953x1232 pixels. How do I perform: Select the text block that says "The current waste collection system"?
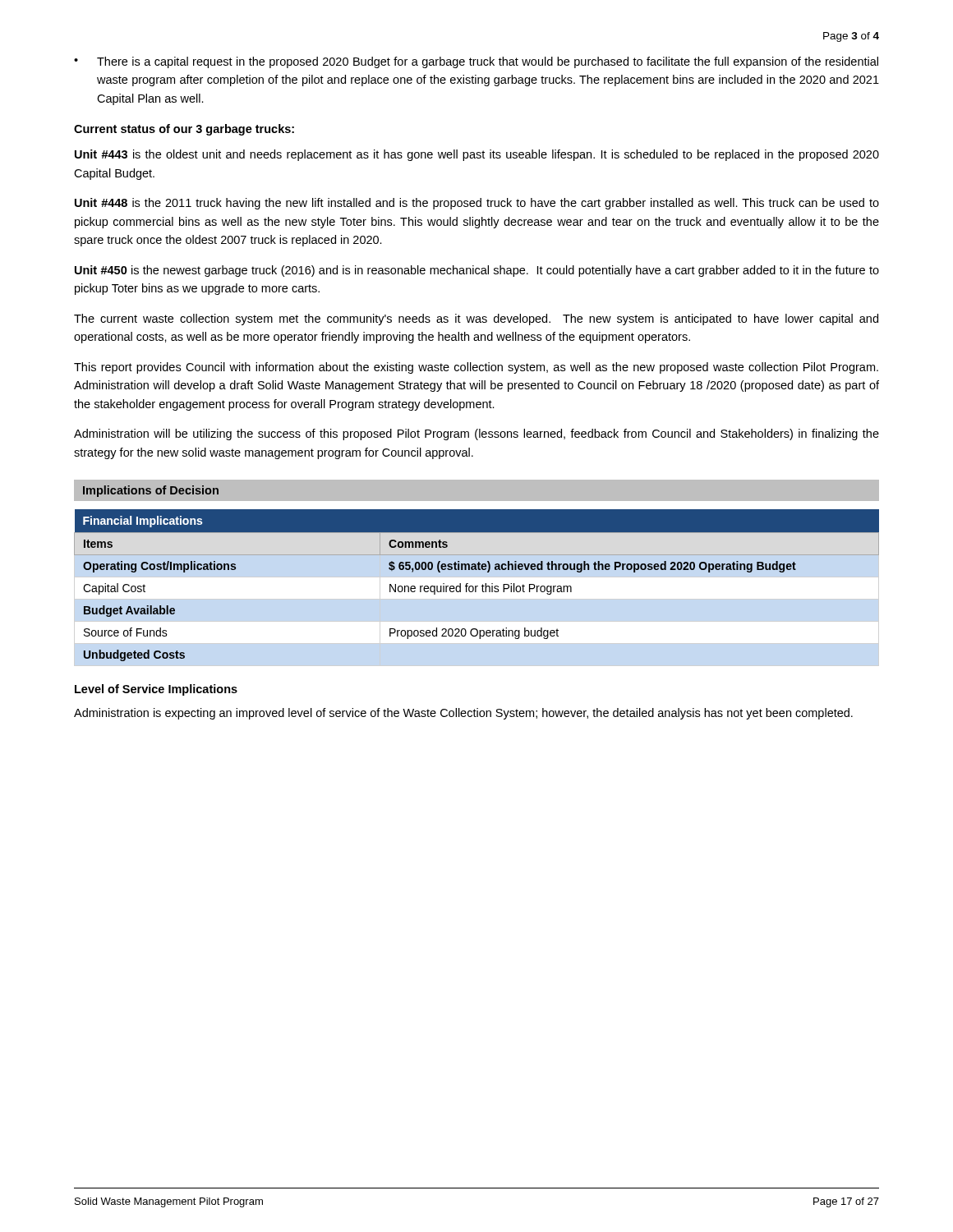(x=476, y=328)
